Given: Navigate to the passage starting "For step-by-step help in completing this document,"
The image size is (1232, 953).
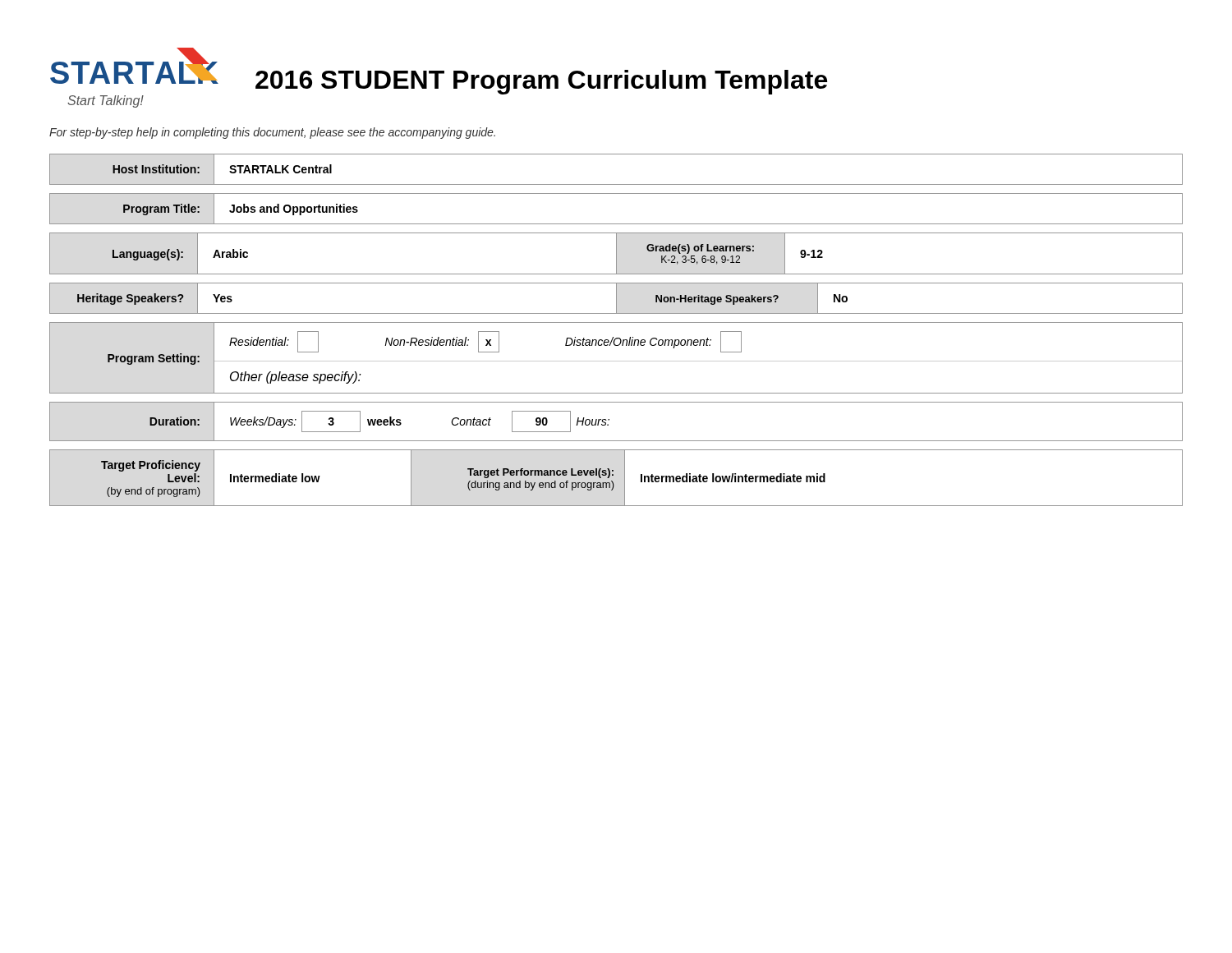Looking at the screenshot, I should 273,132.
